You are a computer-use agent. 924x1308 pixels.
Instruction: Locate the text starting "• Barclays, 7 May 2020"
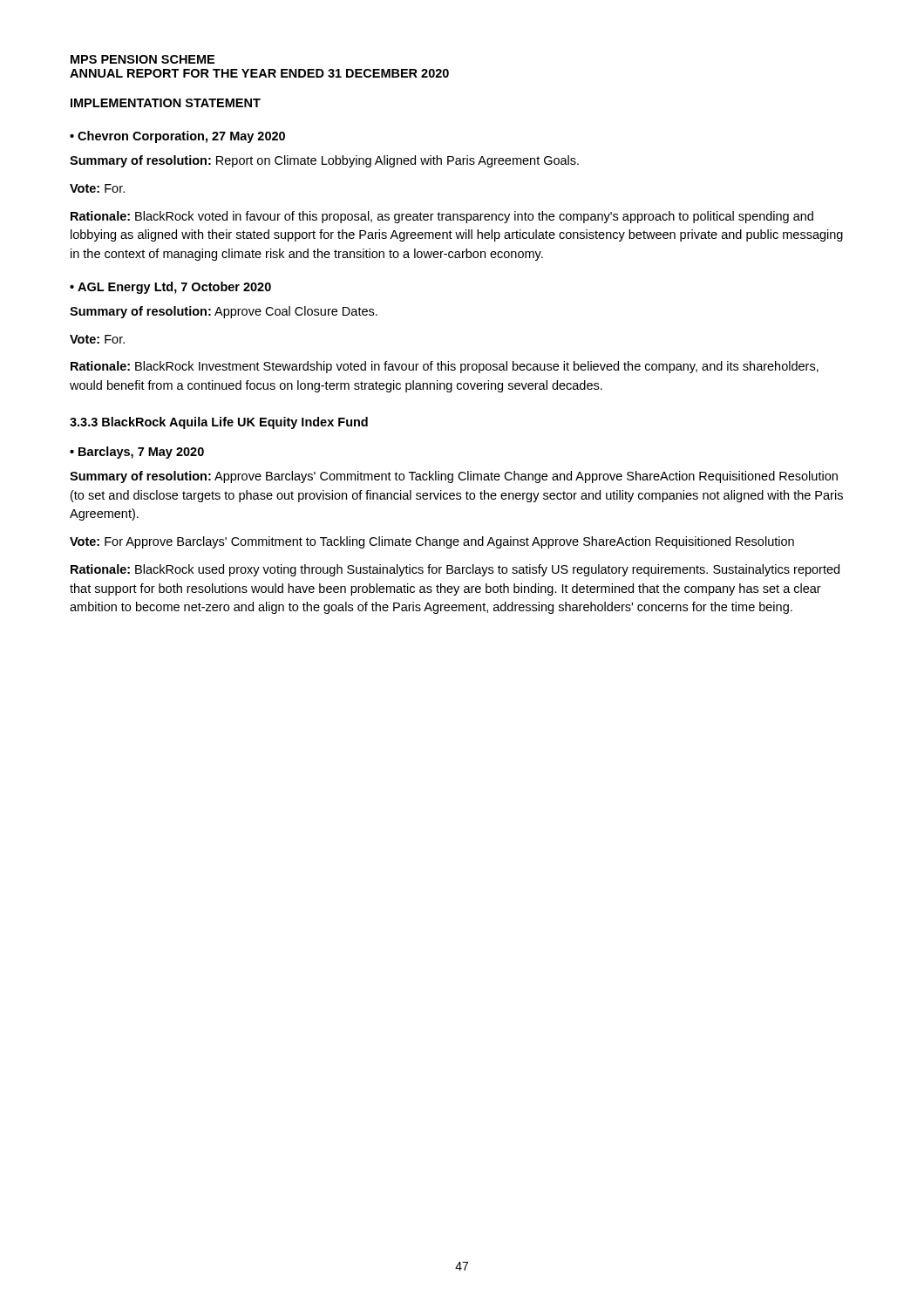137,451
